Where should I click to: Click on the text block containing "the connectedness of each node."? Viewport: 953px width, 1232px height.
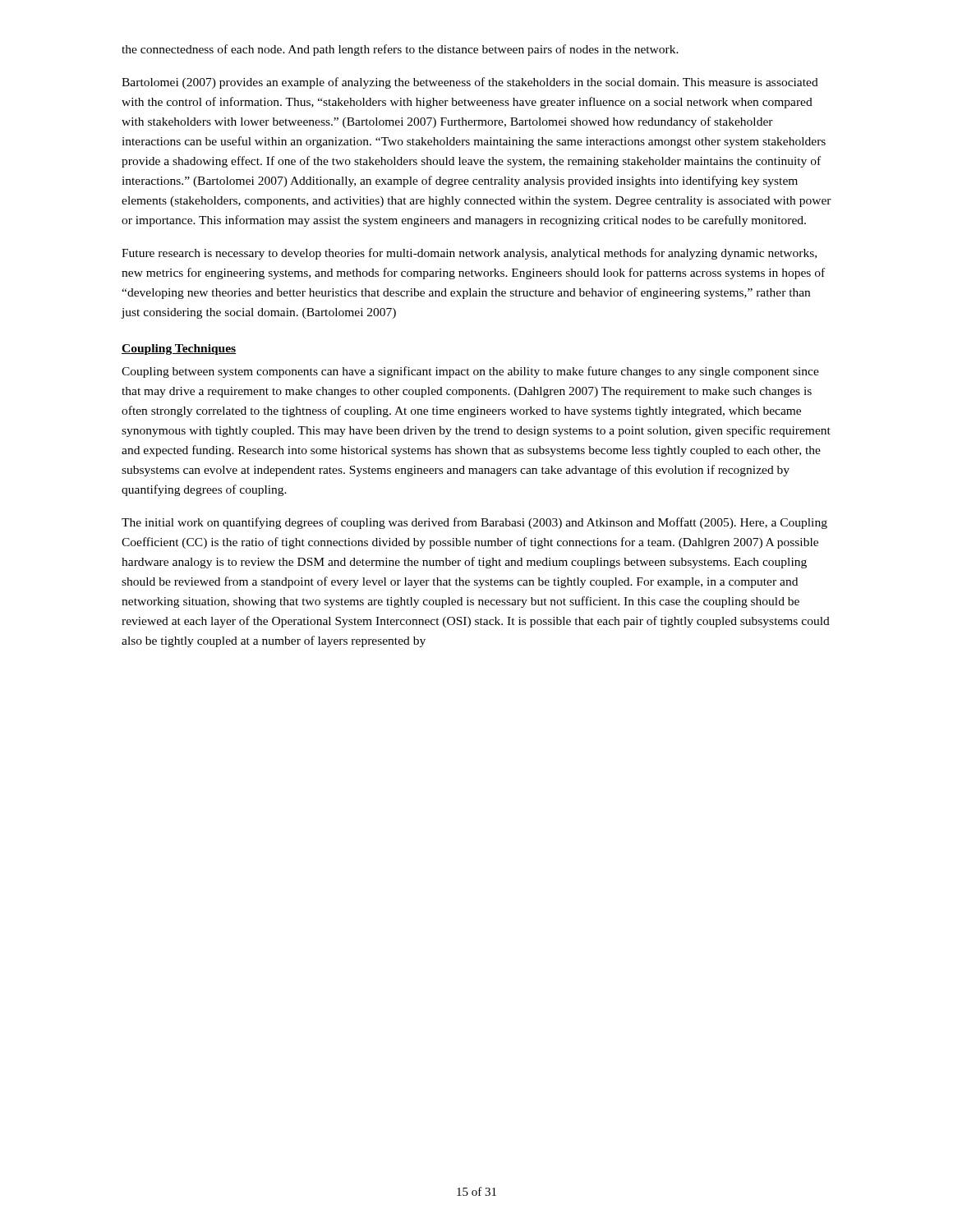(x=476, y=49)
